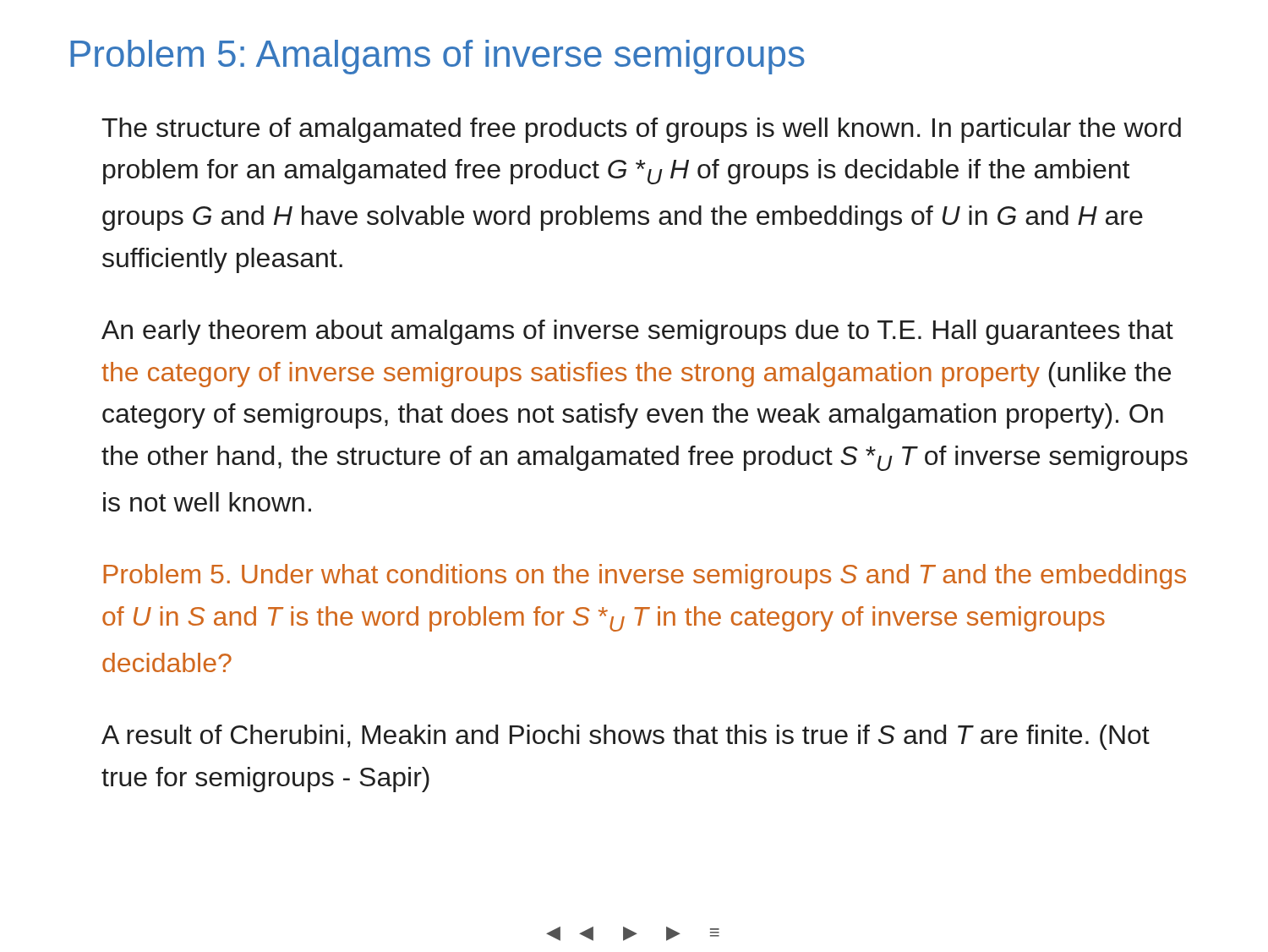Navigate to the region starting "A result of Cherubini,"
This screenshot has width=1268, height=952.
pyautogui.click(x=634, y=757)
